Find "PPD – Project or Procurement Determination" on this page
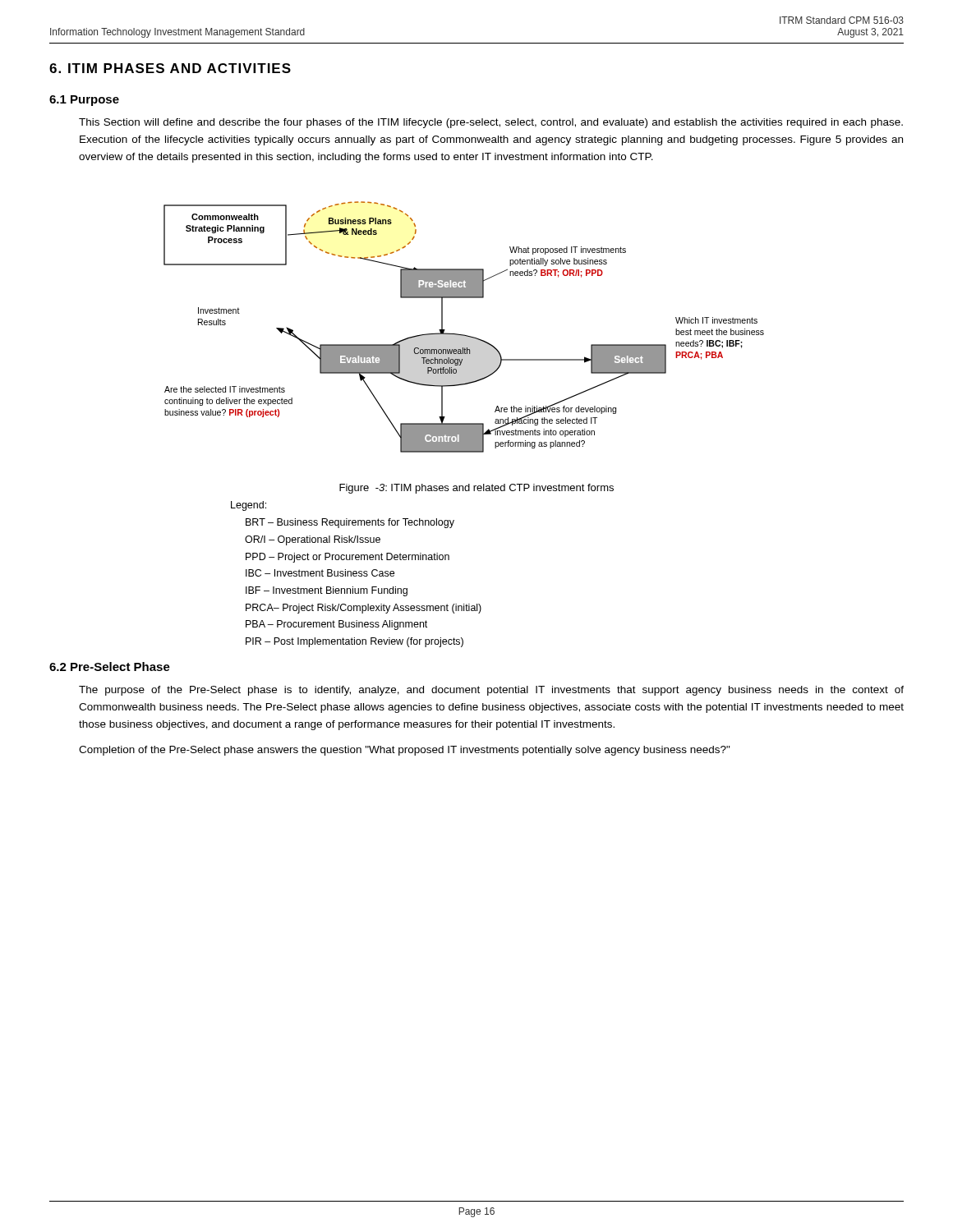Image resolution: width=953 pixels, height=1232 pixels. pos(347,557)
